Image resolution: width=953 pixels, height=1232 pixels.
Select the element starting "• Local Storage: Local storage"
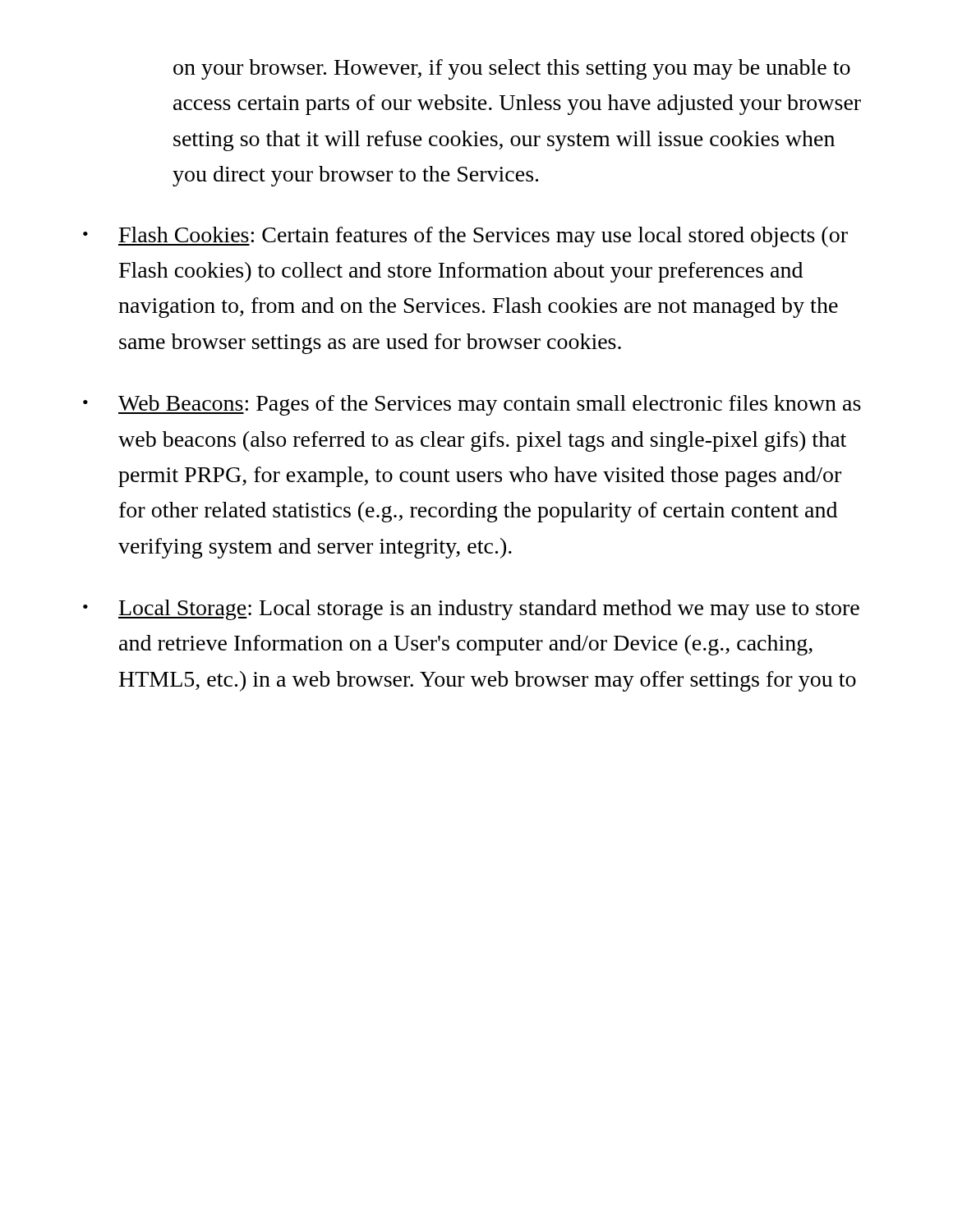(x=476, y=643)
